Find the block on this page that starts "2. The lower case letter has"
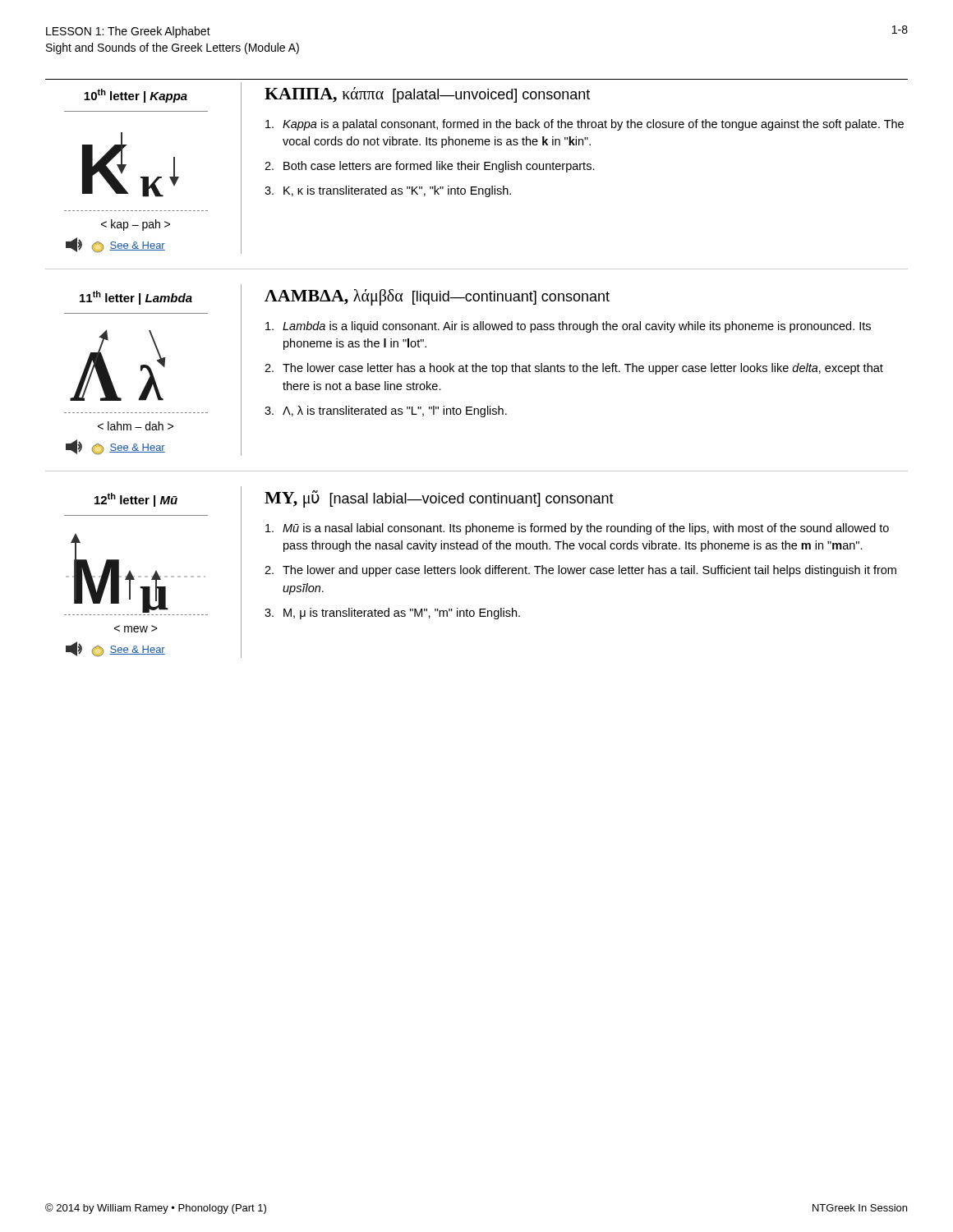953x1232 pixels. pyautogui.click(x=586, y=378)
